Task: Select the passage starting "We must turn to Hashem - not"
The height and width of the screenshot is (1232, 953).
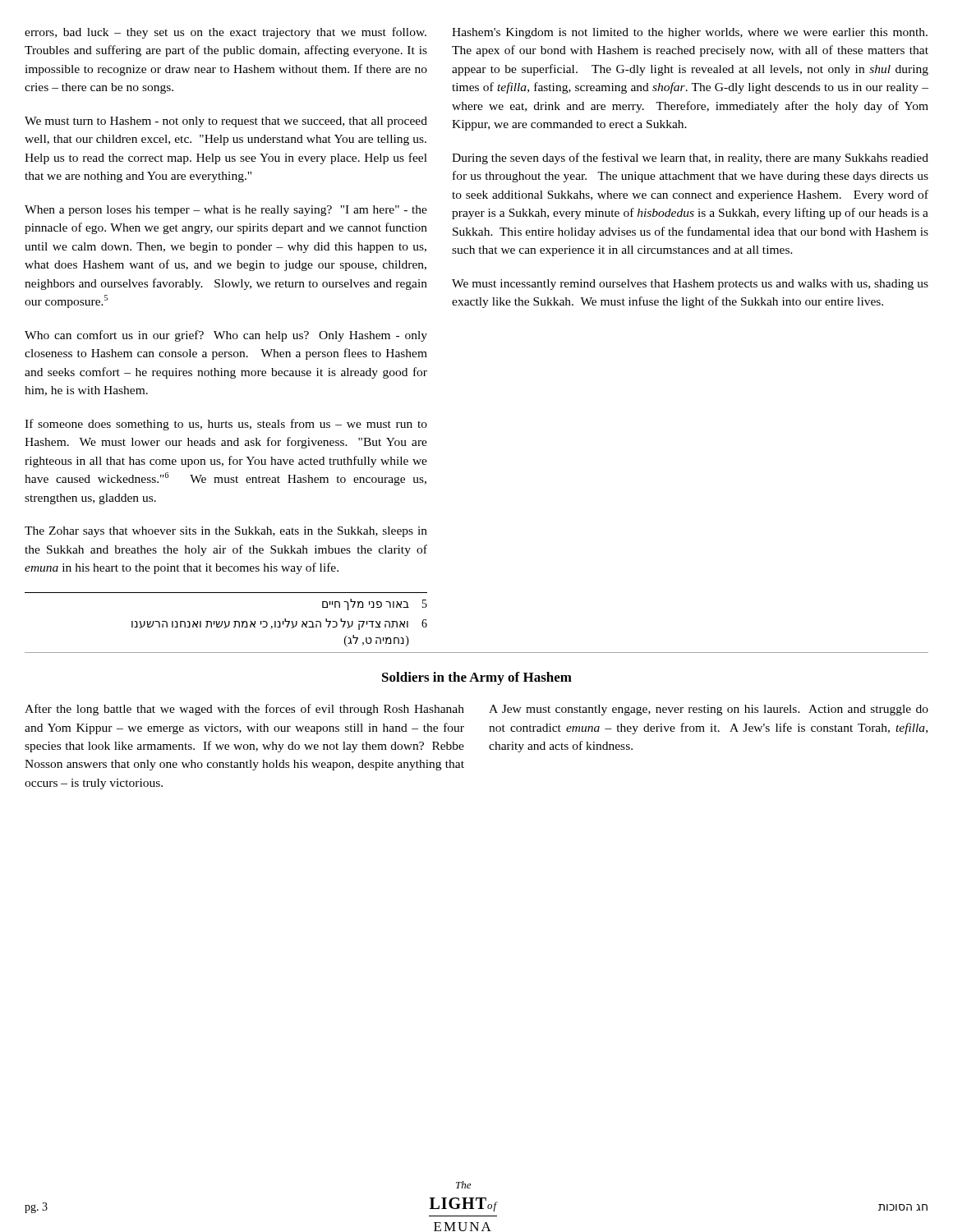Action: tap(226, 148)
